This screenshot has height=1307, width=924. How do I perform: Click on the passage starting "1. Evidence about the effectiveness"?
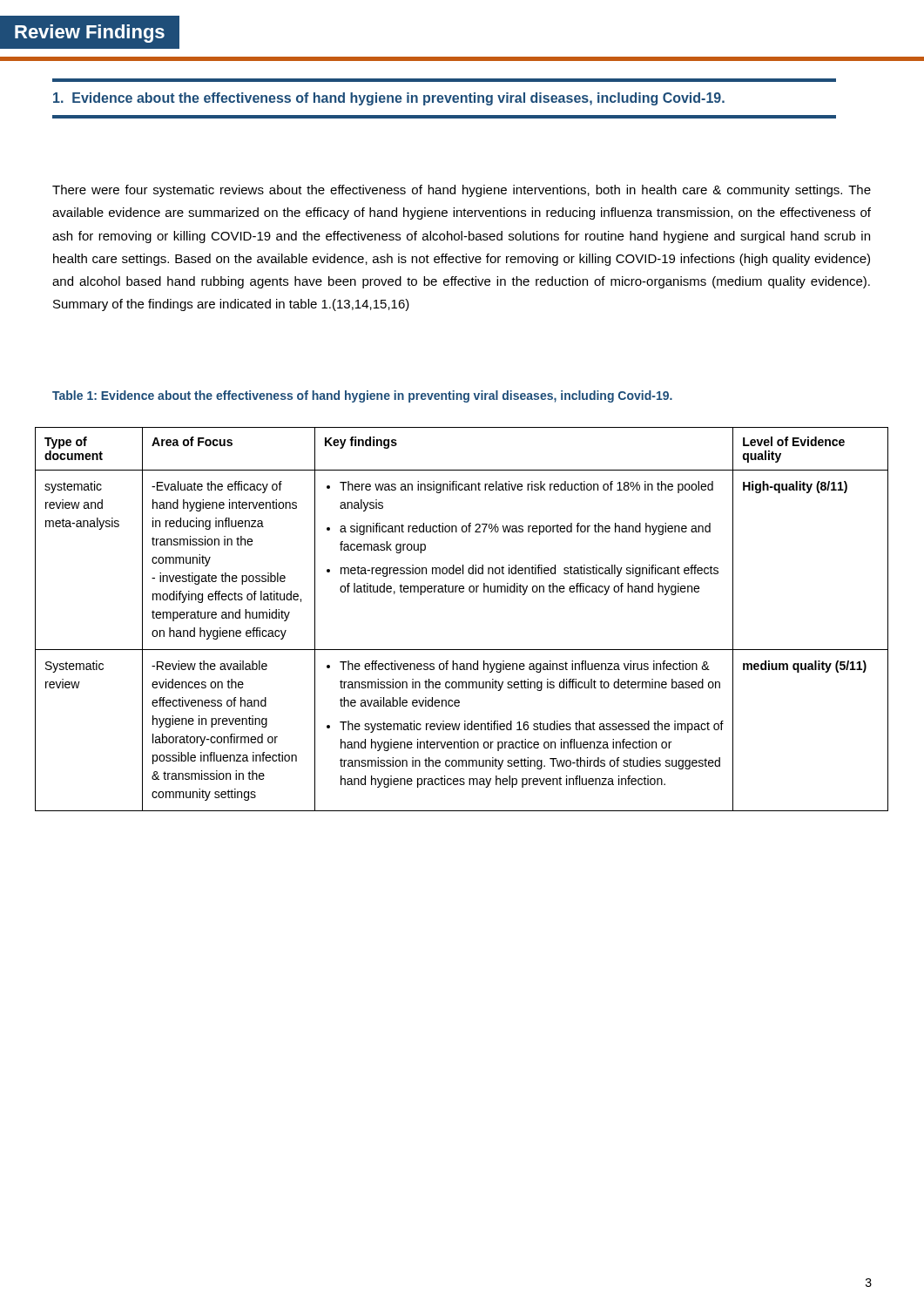[x=444, y=99]
